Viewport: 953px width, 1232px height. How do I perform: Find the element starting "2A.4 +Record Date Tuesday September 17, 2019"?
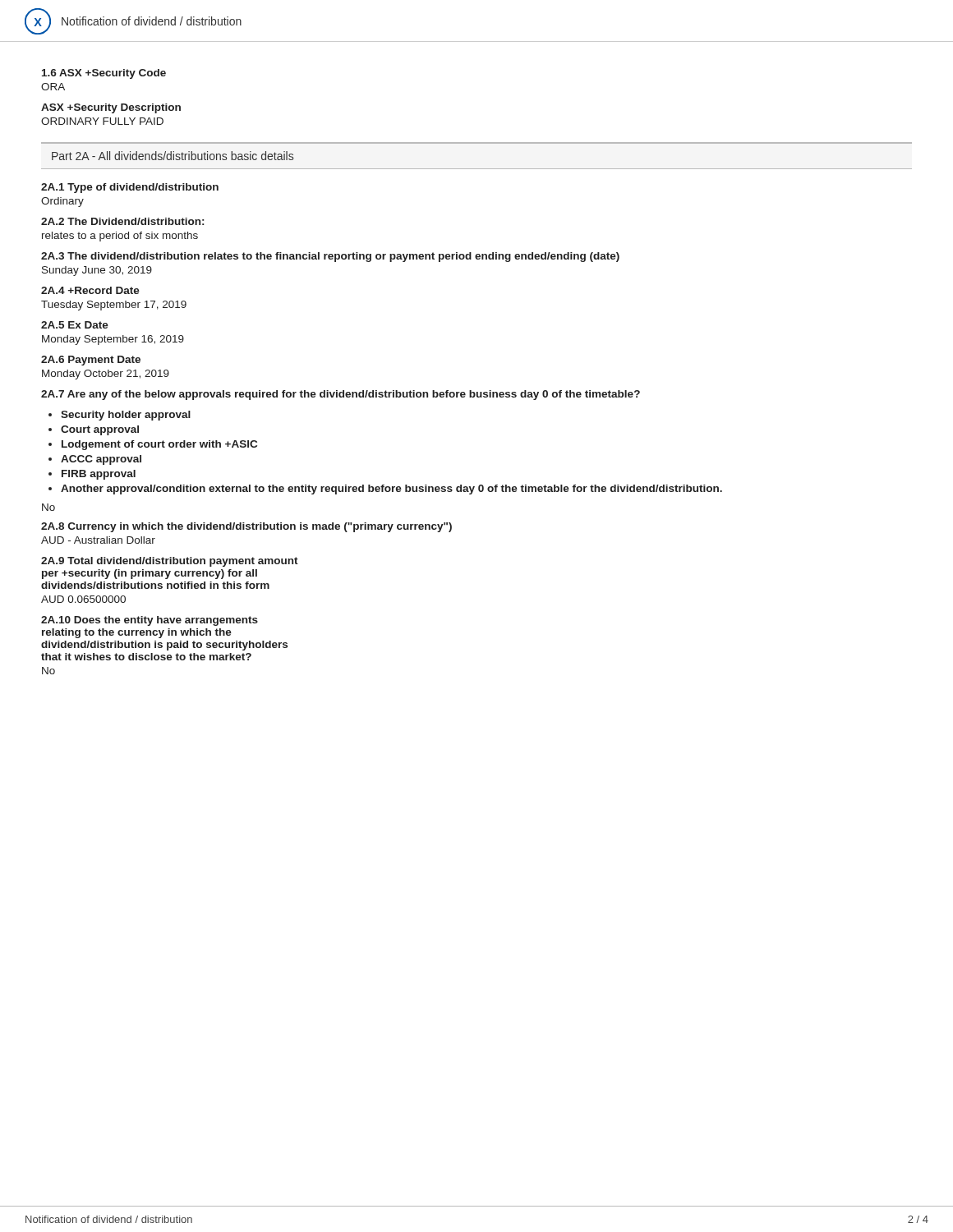click(x=90, y=290)
